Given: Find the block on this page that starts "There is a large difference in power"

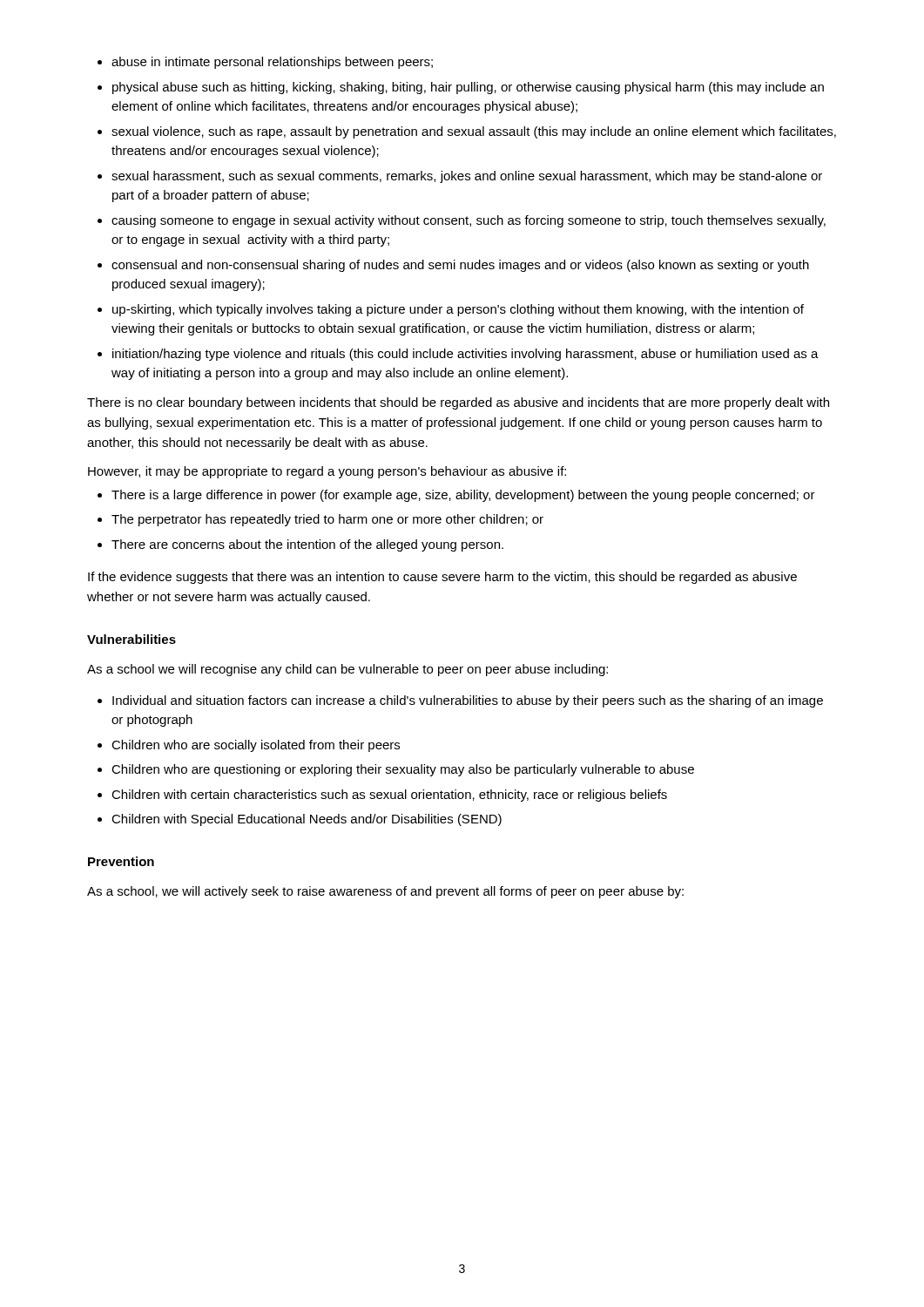Looking at the screenshot, I should point(462,520).
